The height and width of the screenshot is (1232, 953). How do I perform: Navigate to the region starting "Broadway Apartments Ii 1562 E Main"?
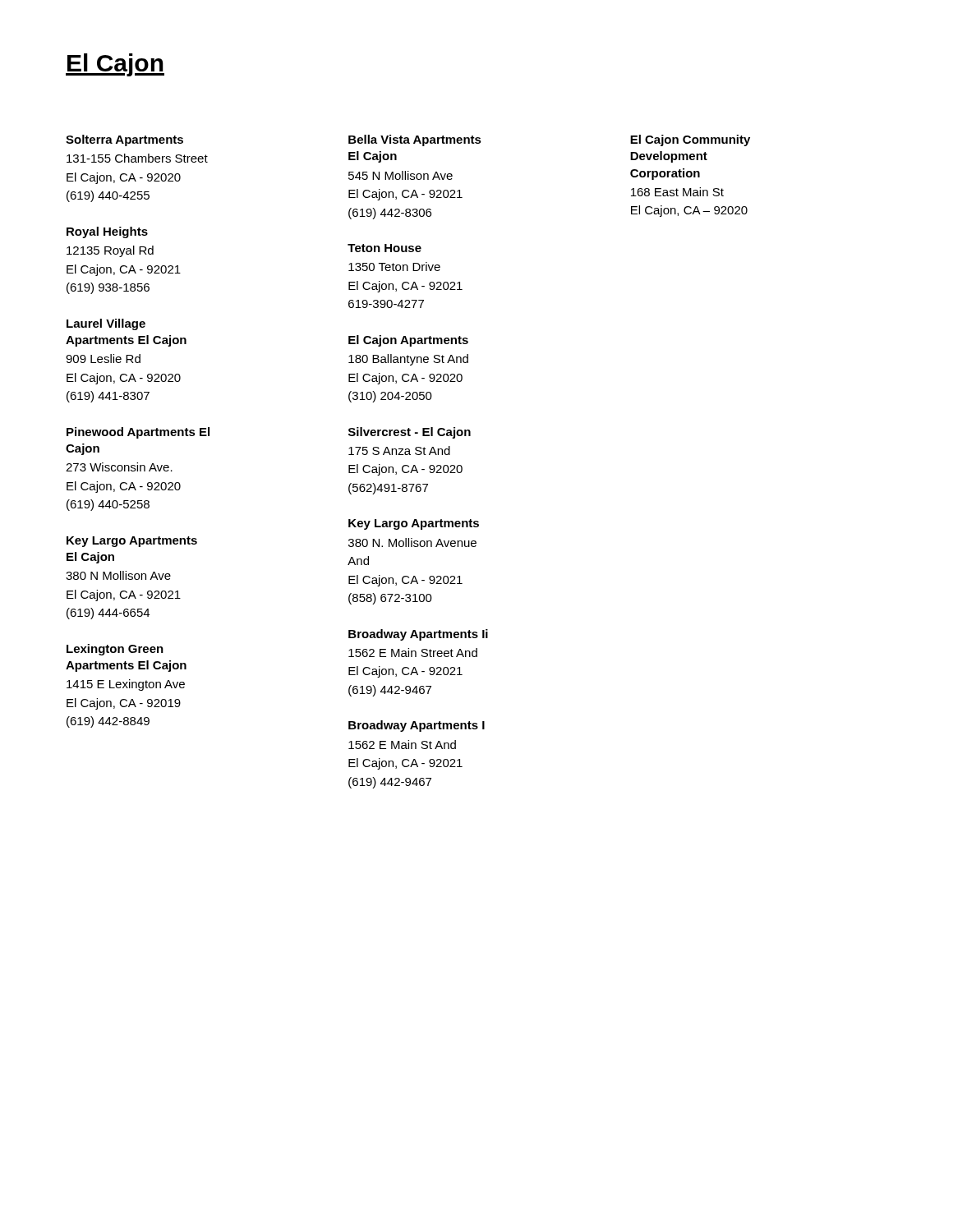coord(476,662)
